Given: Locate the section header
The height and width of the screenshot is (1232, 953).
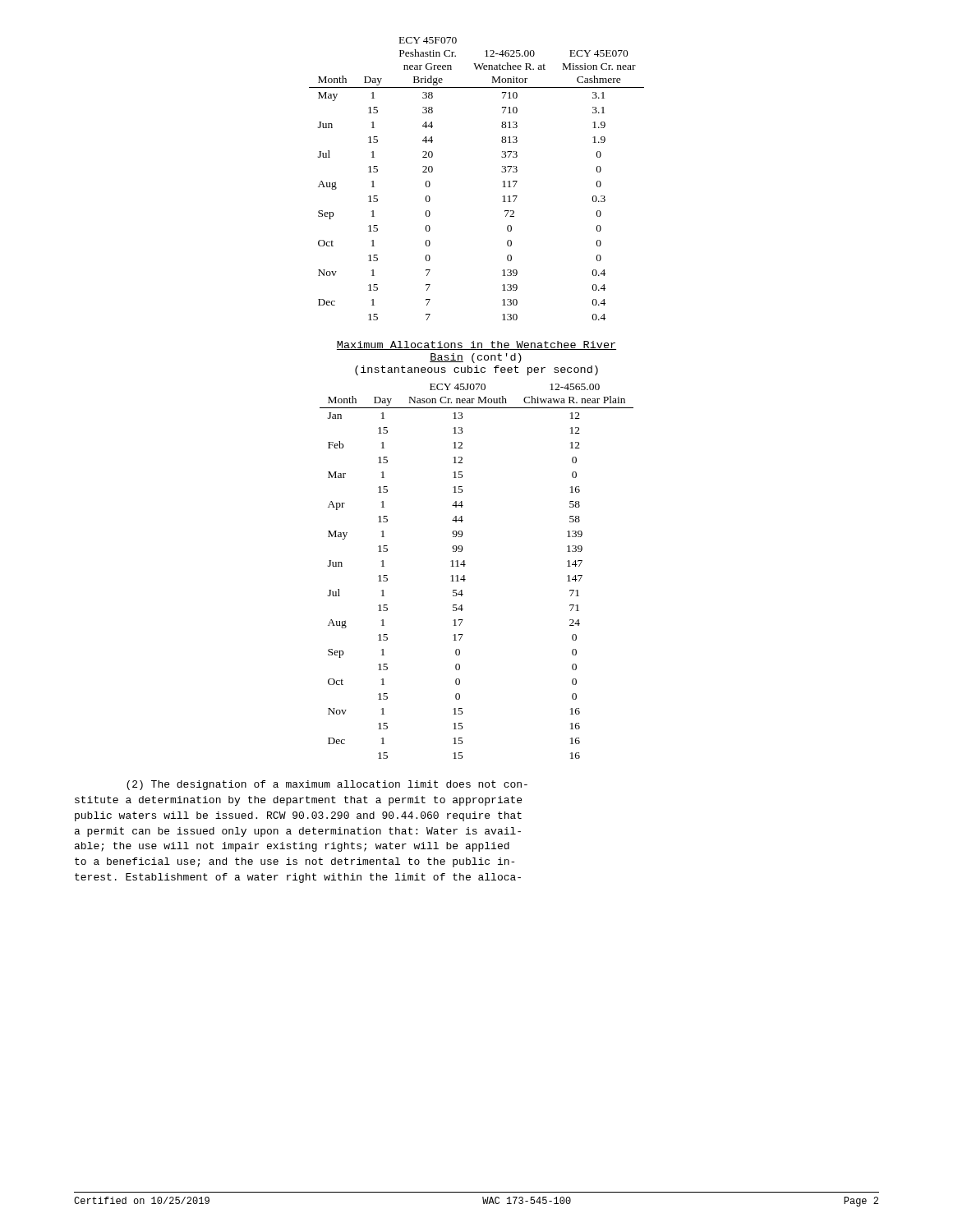Looking at the screenshot, I should point(476,358).
